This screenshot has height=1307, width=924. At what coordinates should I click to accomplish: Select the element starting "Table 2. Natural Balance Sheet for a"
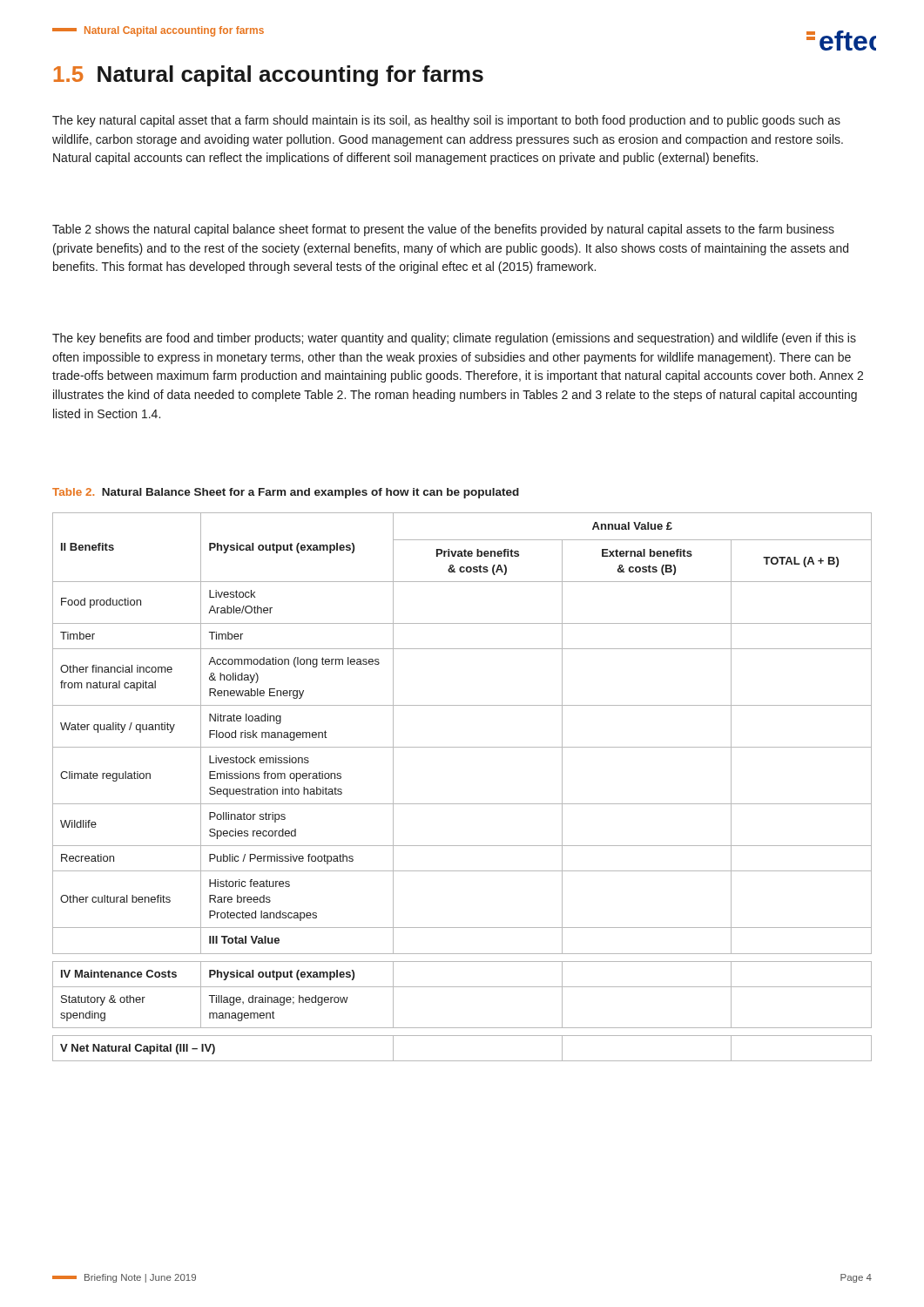tap(286, 492)
